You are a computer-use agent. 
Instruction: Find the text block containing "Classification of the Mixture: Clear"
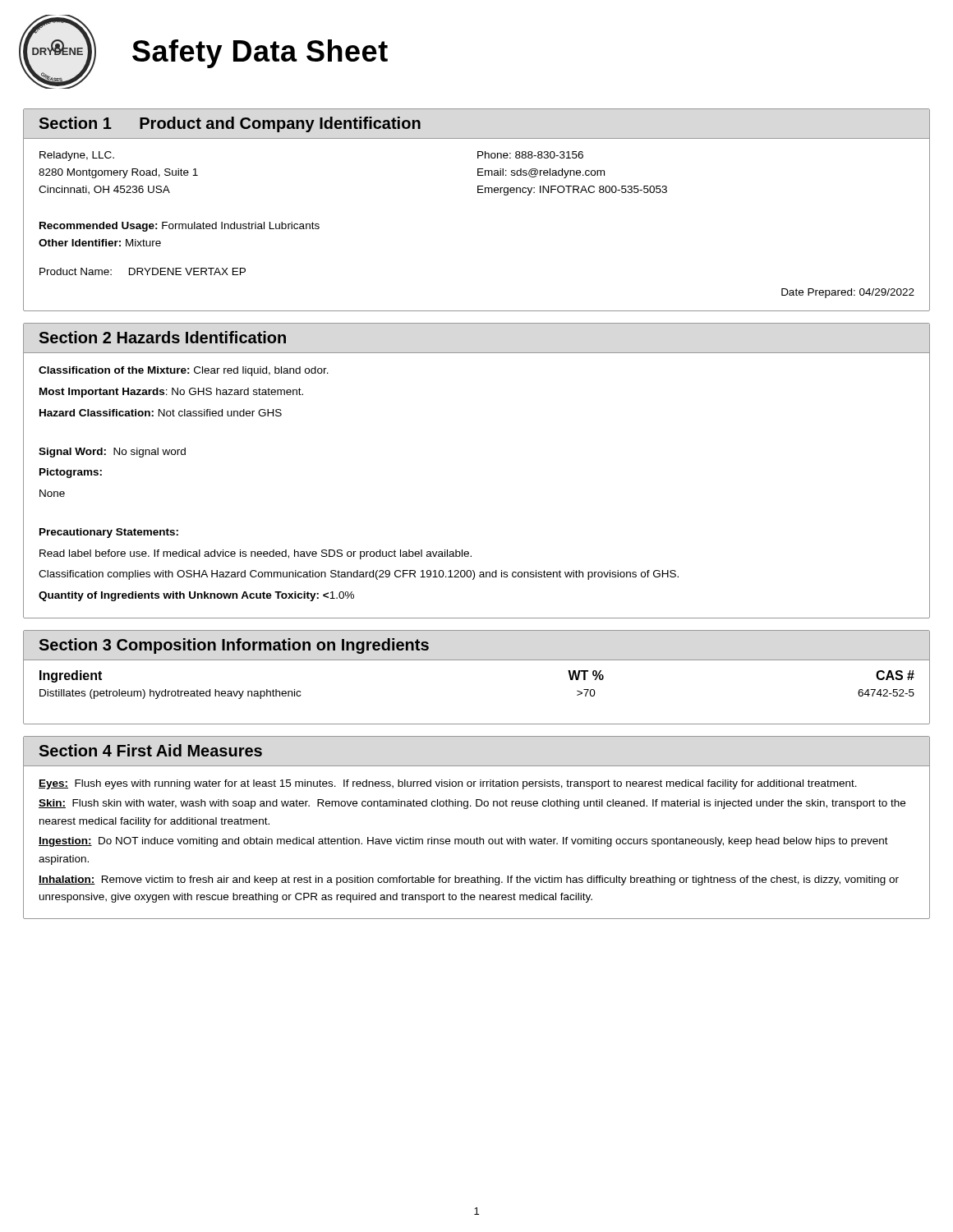point(184,371)
